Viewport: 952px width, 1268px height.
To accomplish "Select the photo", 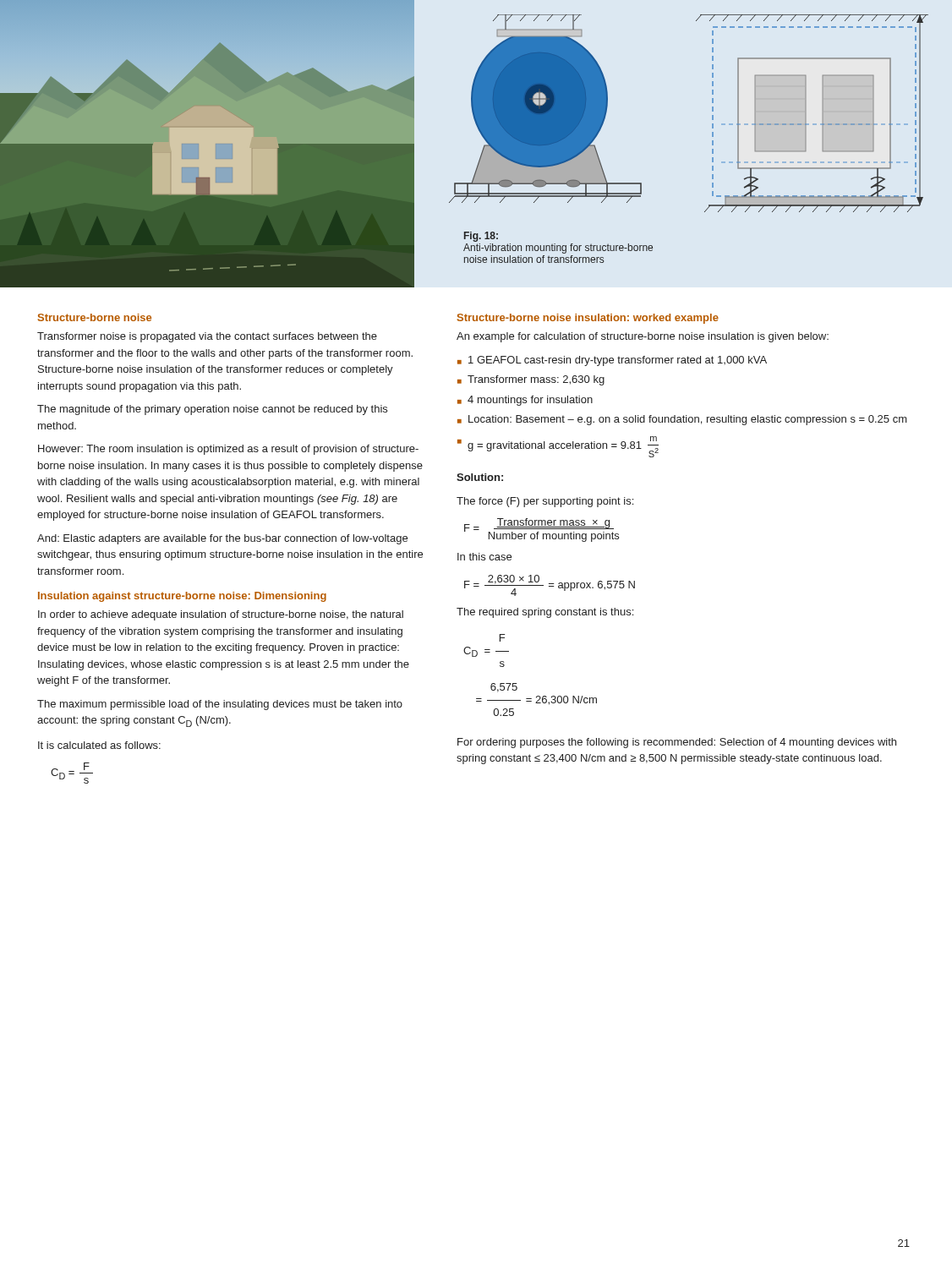I will [x=207, y=144].
